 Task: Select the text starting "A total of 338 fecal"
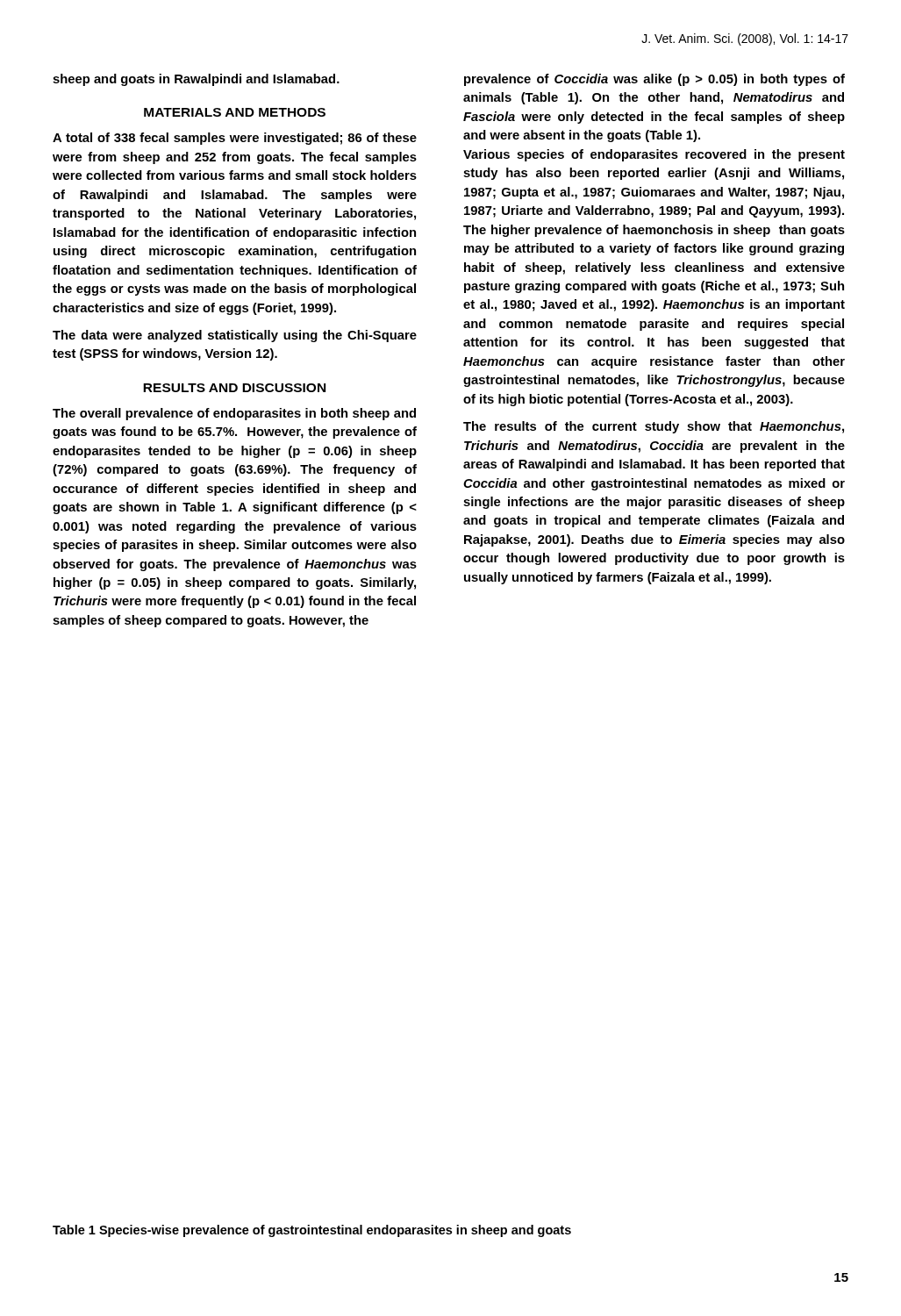tap(235, 223)
